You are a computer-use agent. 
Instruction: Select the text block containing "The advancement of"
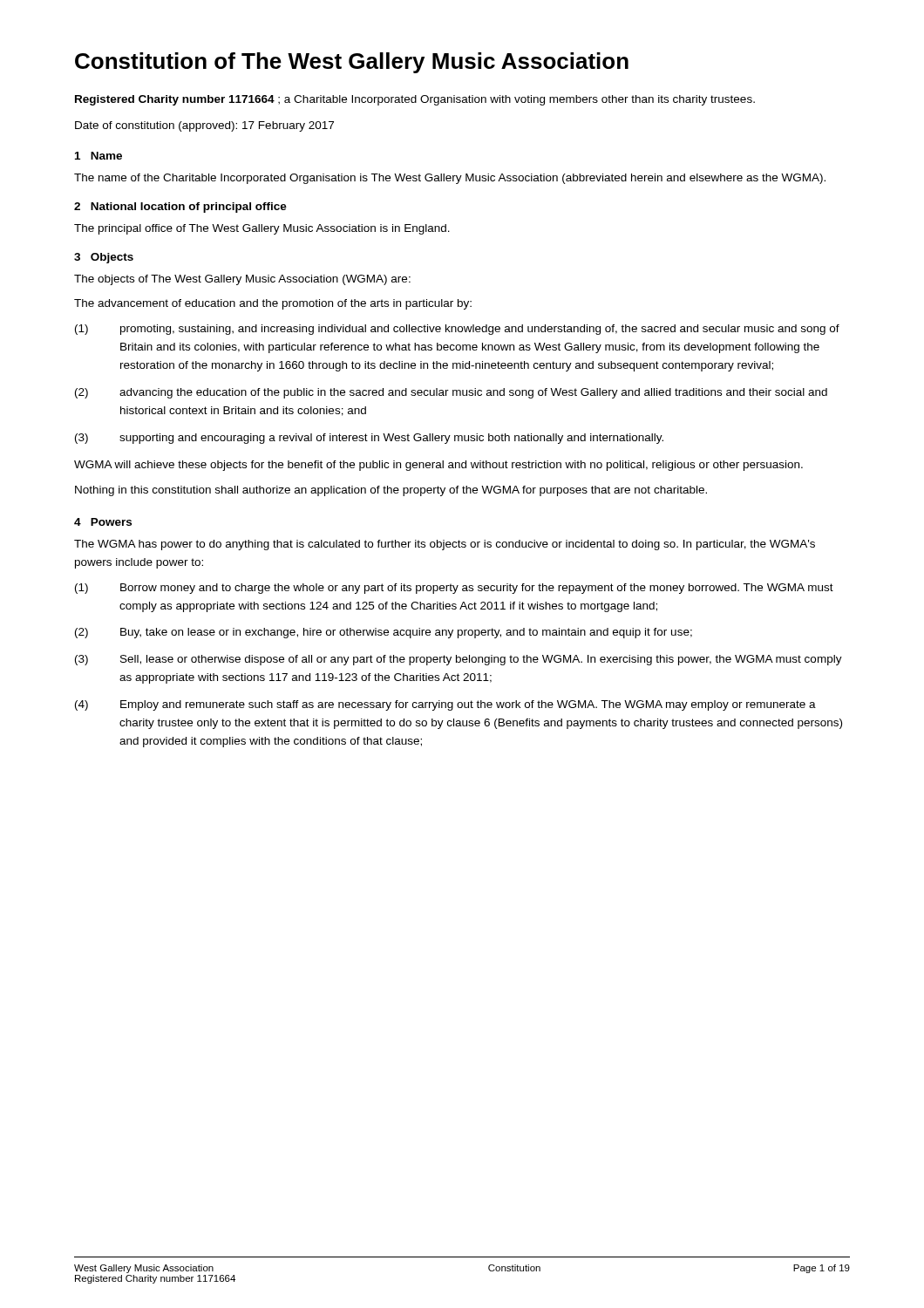[x=273, y=303]
